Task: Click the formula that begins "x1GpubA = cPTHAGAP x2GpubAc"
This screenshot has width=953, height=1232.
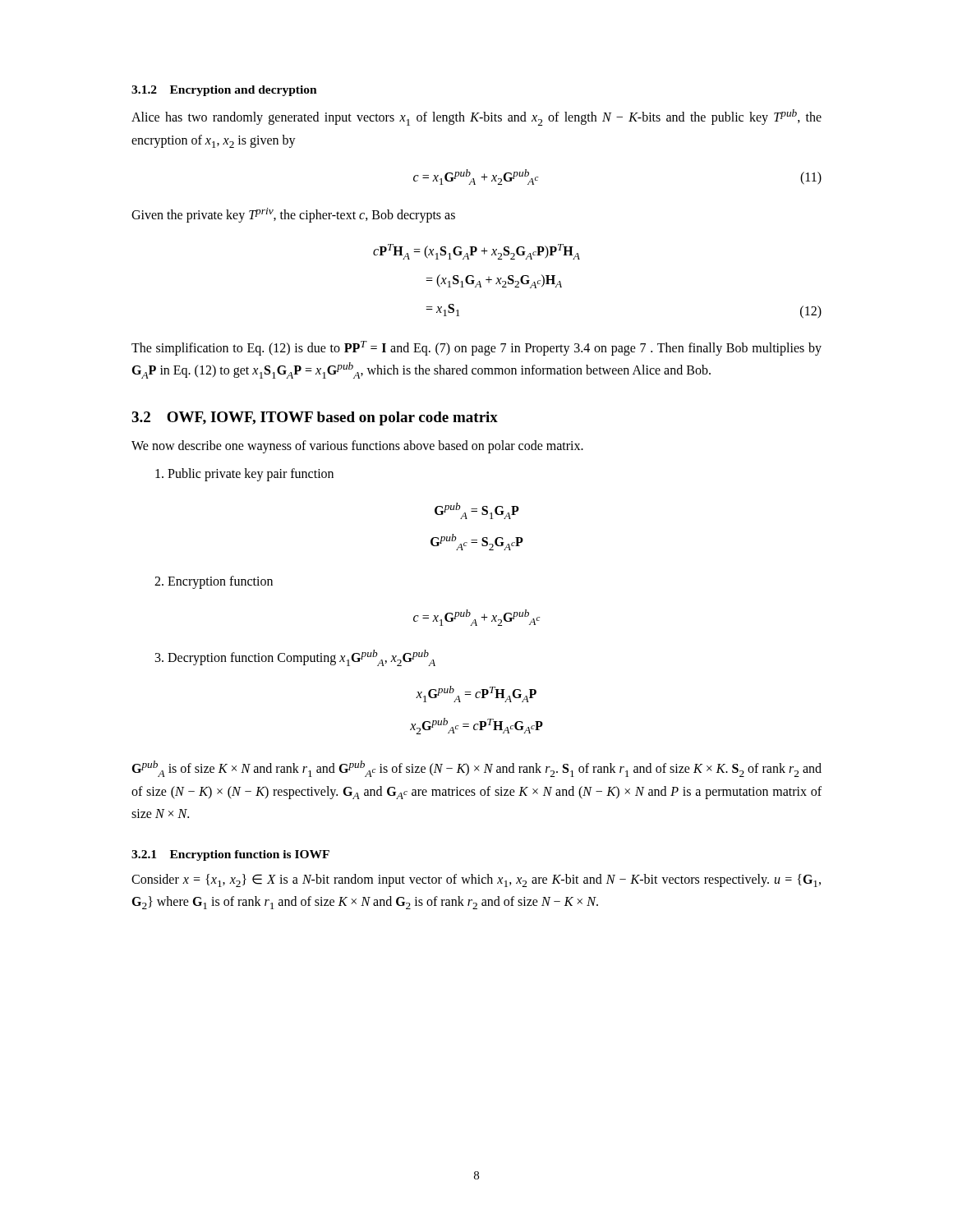Action: coord(476,710)
